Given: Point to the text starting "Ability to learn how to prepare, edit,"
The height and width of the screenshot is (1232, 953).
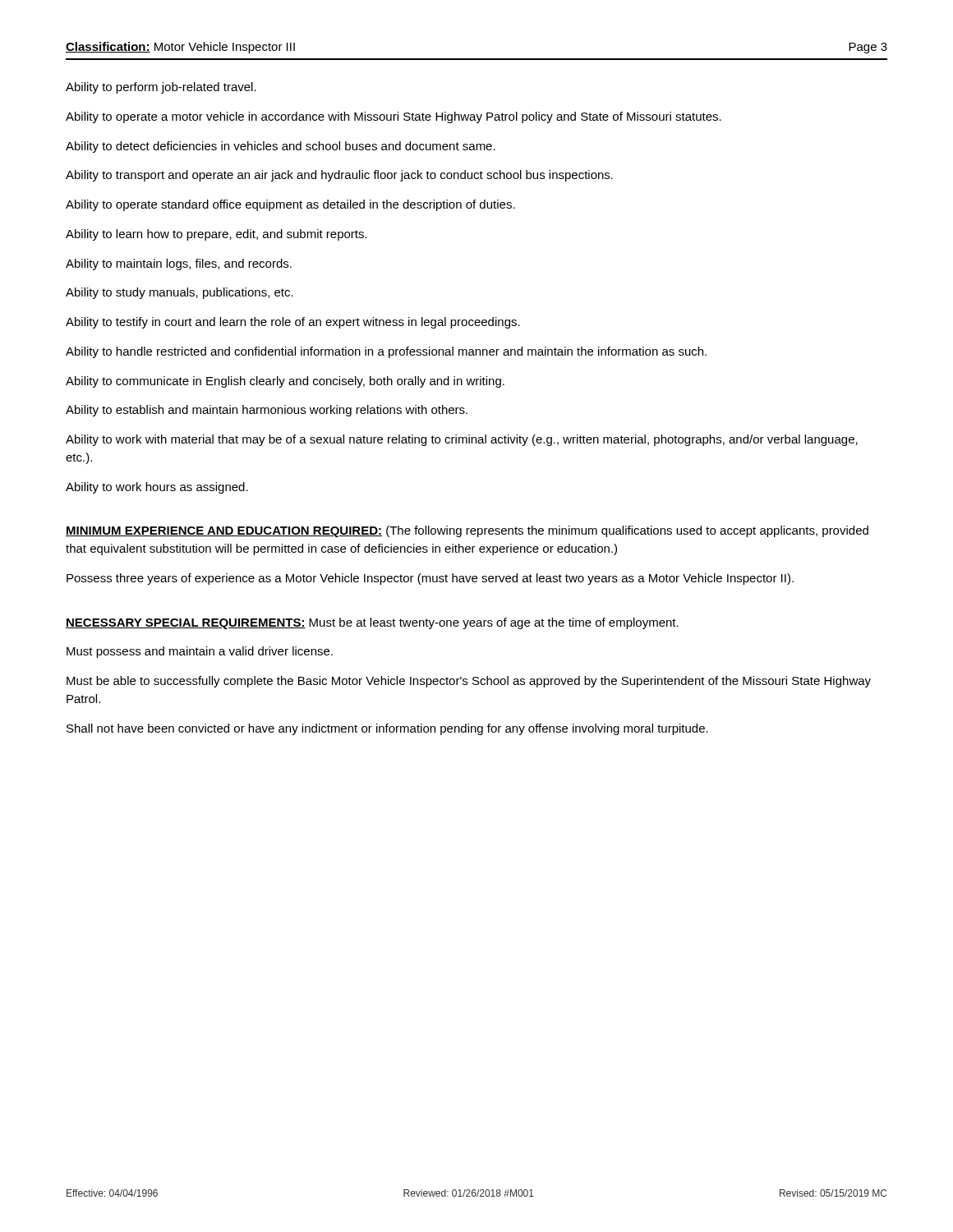Looking at the screenshot, I should 217,233.
